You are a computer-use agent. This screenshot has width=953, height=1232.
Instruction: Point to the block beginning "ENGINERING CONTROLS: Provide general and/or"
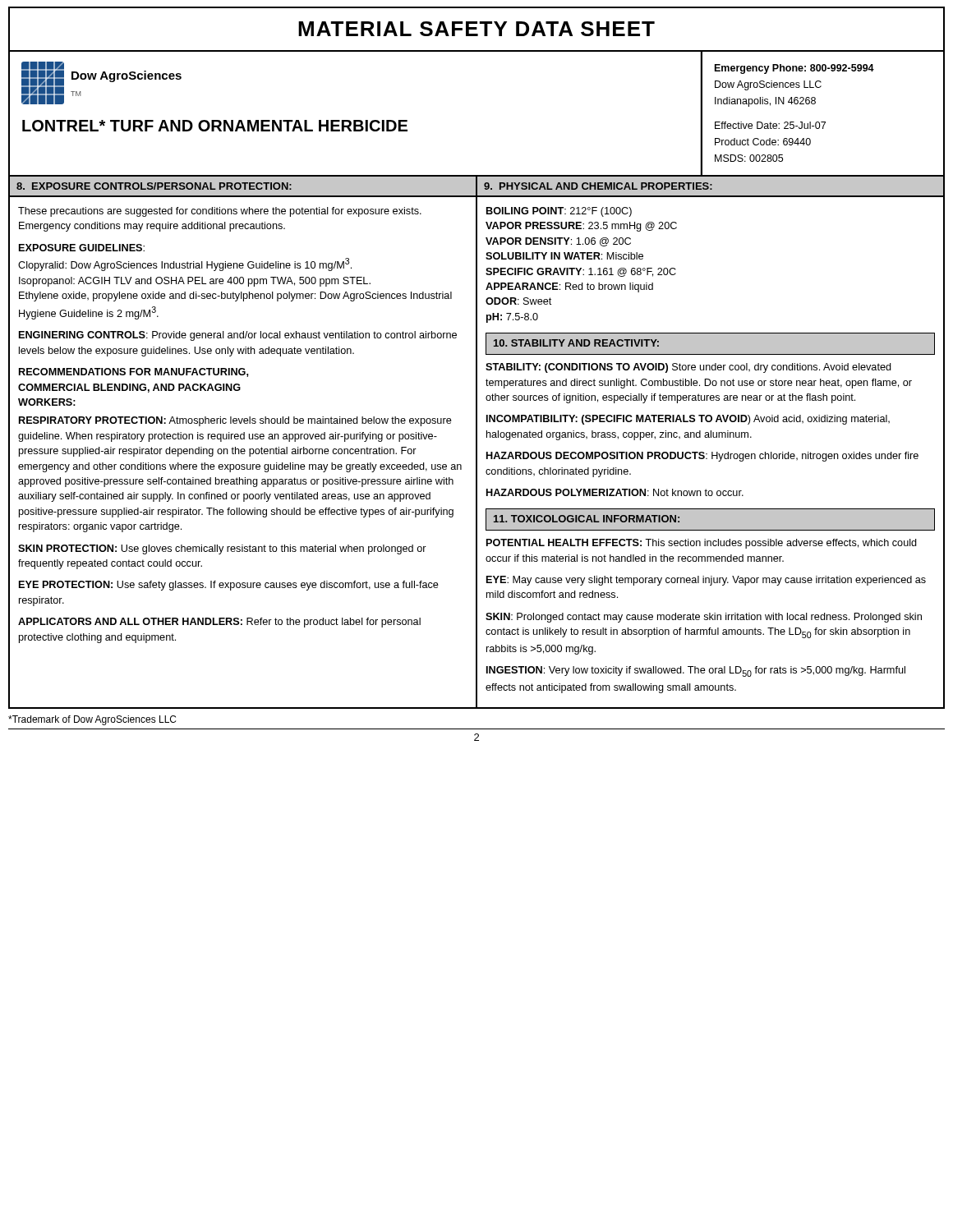238,343
